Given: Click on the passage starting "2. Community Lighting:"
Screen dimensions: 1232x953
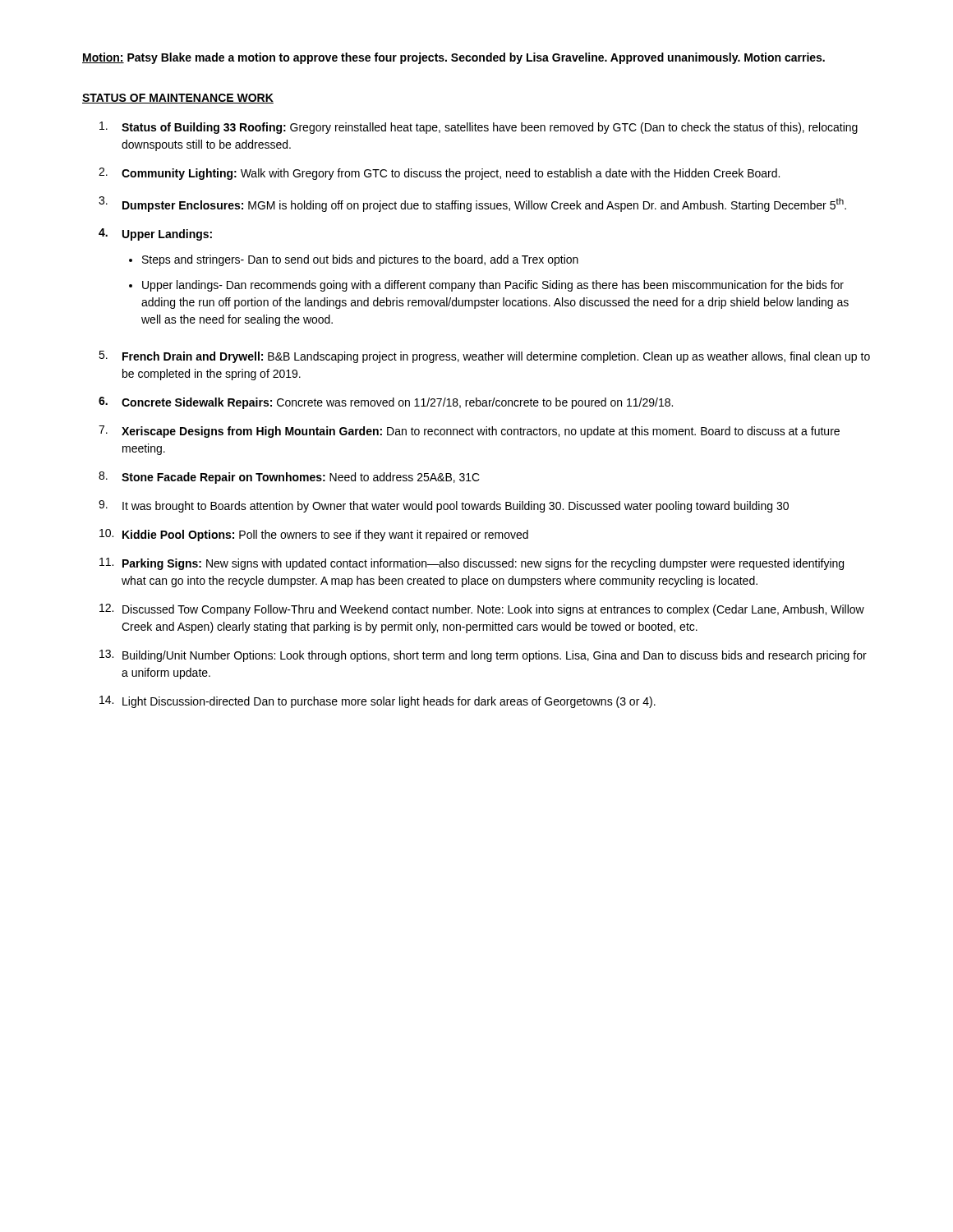Looking at the screenshot, I should tap(485, 174).
